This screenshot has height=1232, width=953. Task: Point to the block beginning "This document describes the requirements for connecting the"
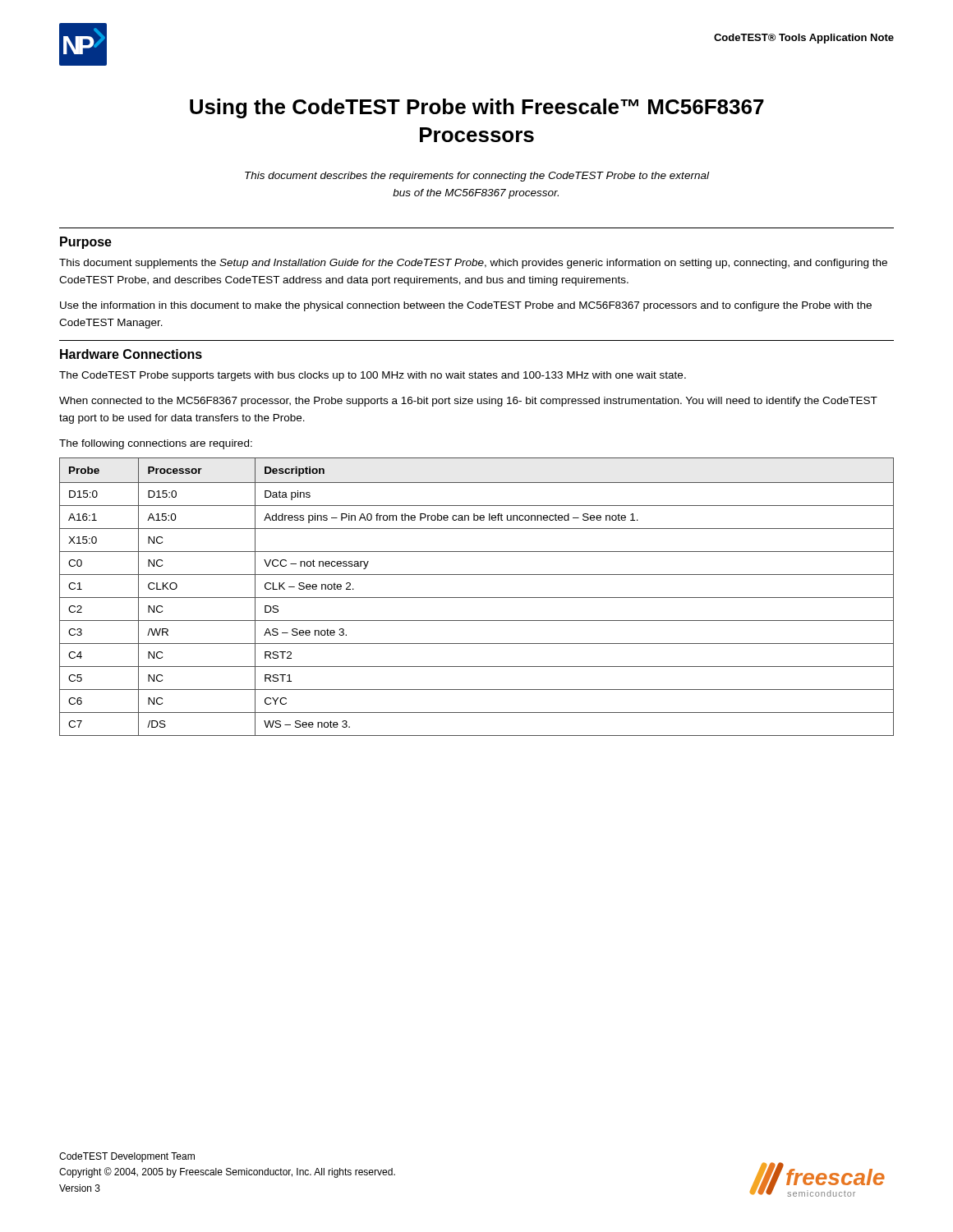(x=476, y=184)
